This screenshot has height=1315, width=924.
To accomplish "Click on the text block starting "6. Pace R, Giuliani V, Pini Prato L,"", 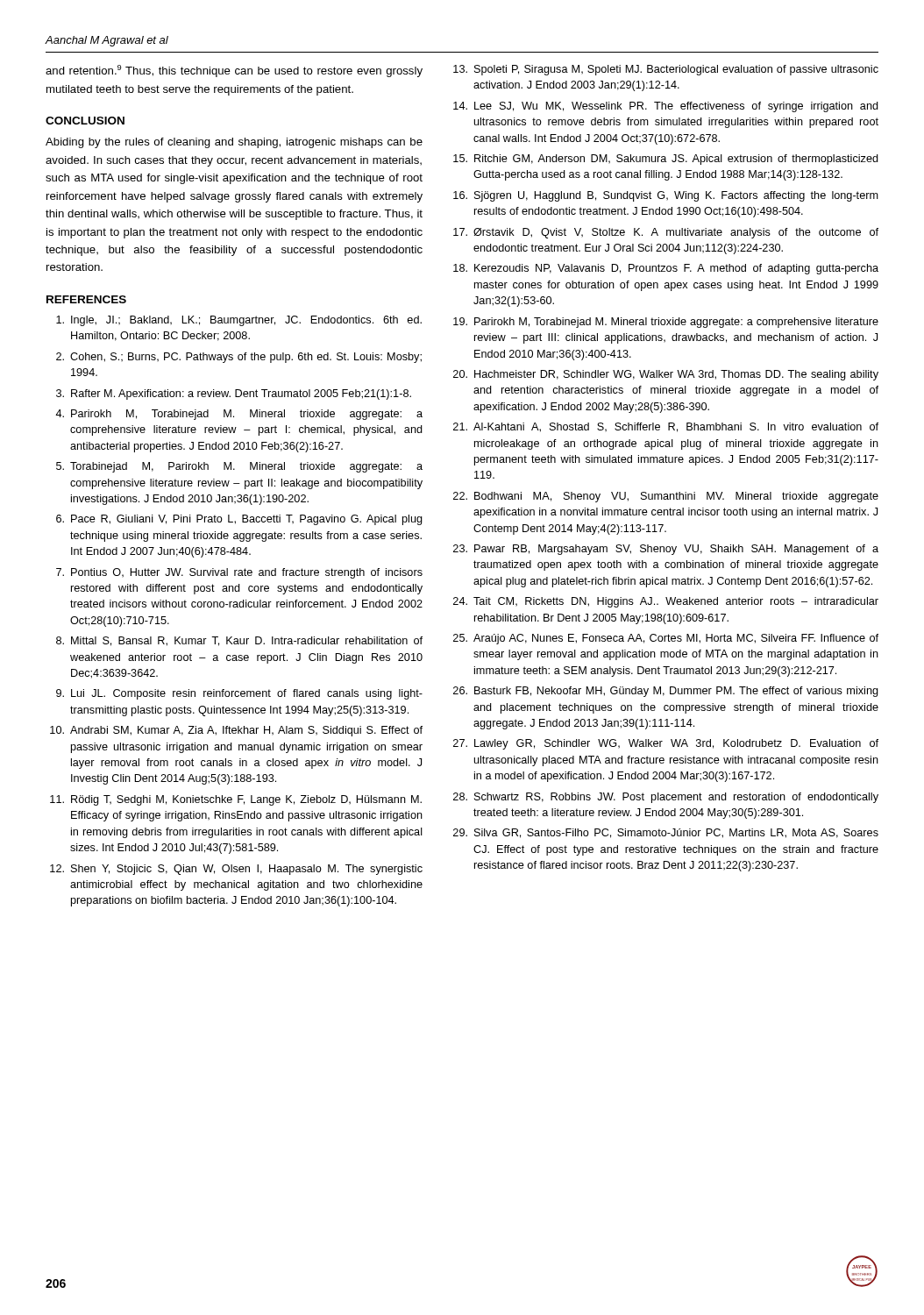I will click(234, 536).
